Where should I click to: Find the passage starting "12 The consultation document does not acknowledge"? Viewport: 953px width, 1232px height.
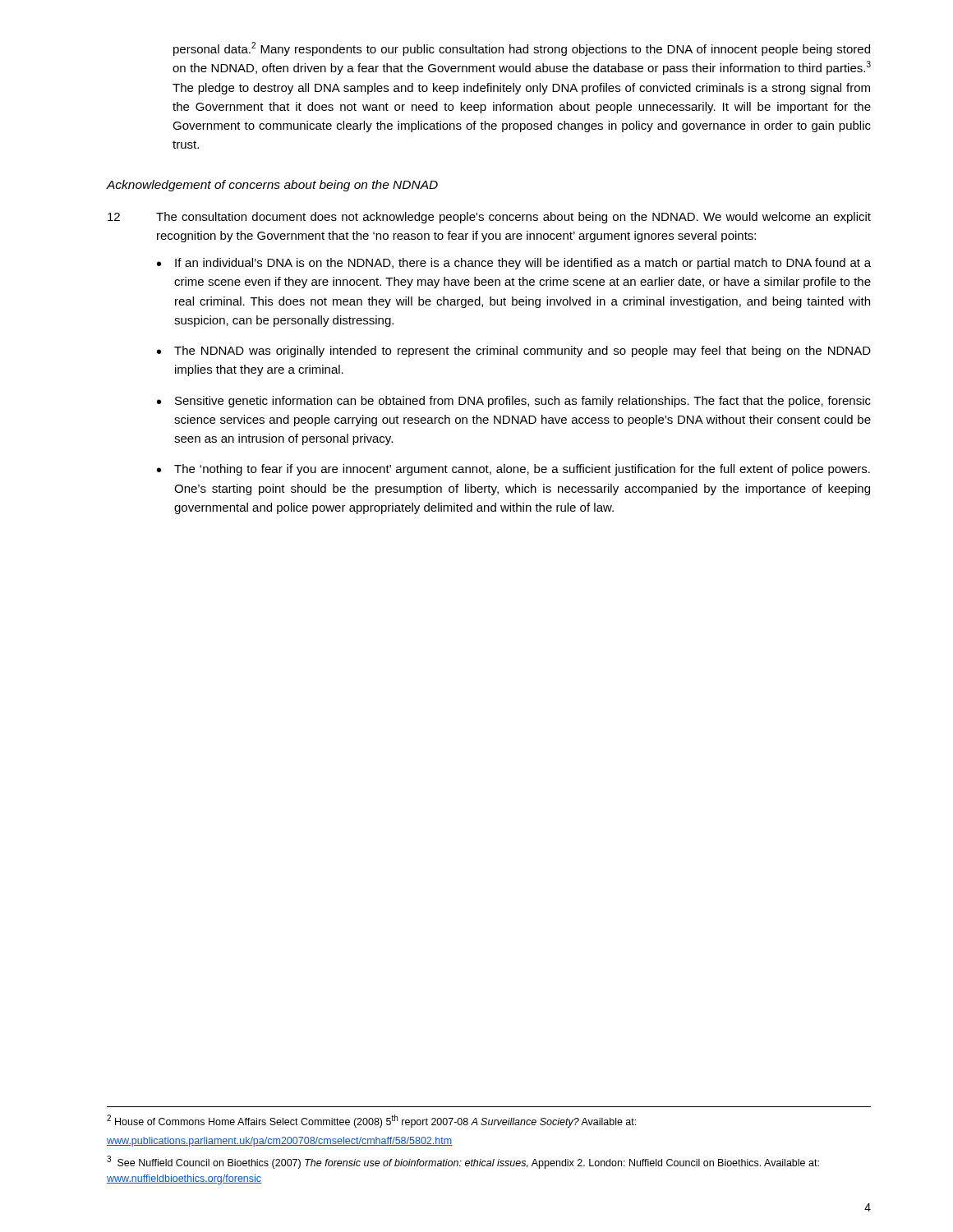click(489, 226)
